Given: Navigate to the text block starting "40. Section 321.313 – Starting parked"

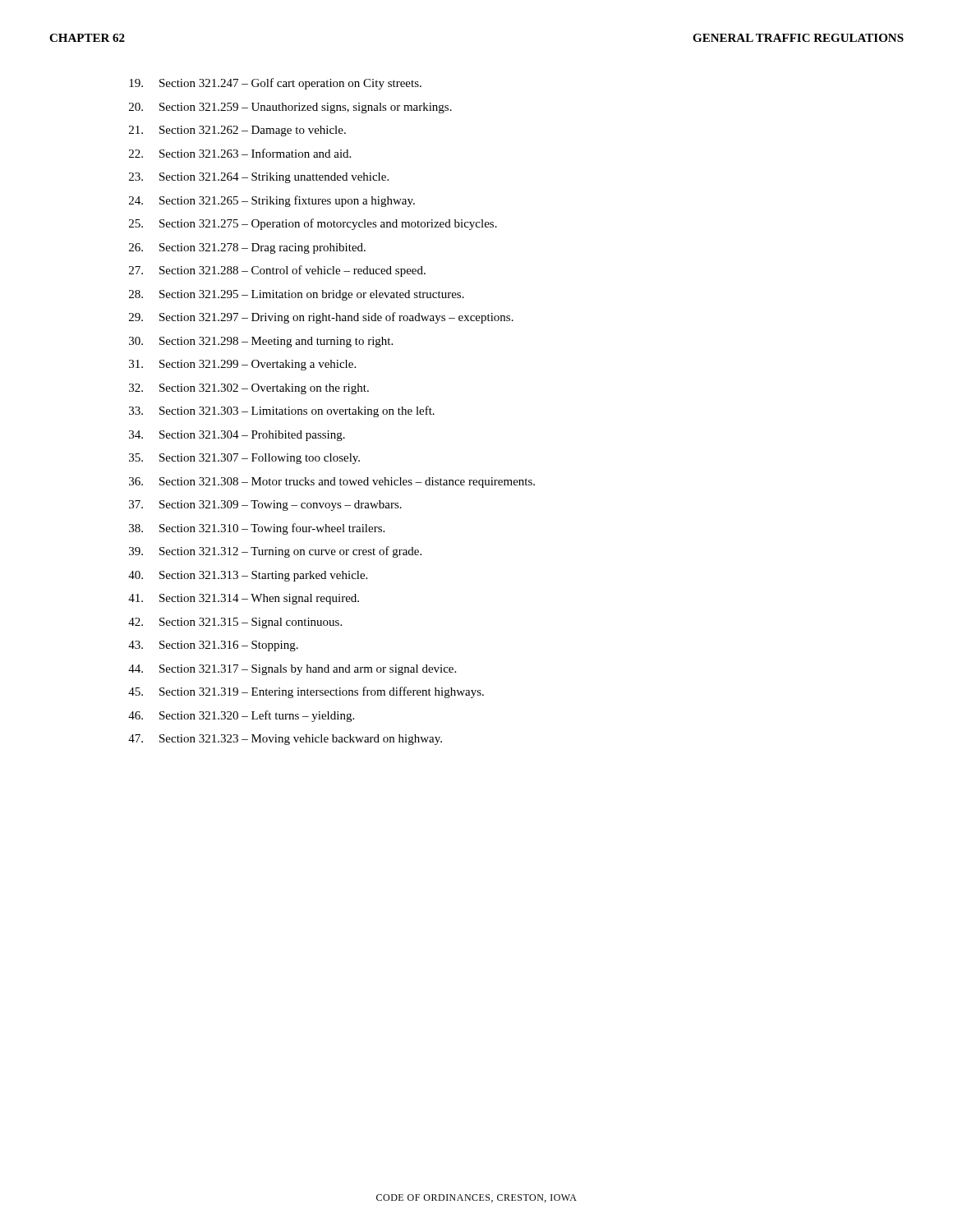Looking at the screenshot, I should [248, 576].
